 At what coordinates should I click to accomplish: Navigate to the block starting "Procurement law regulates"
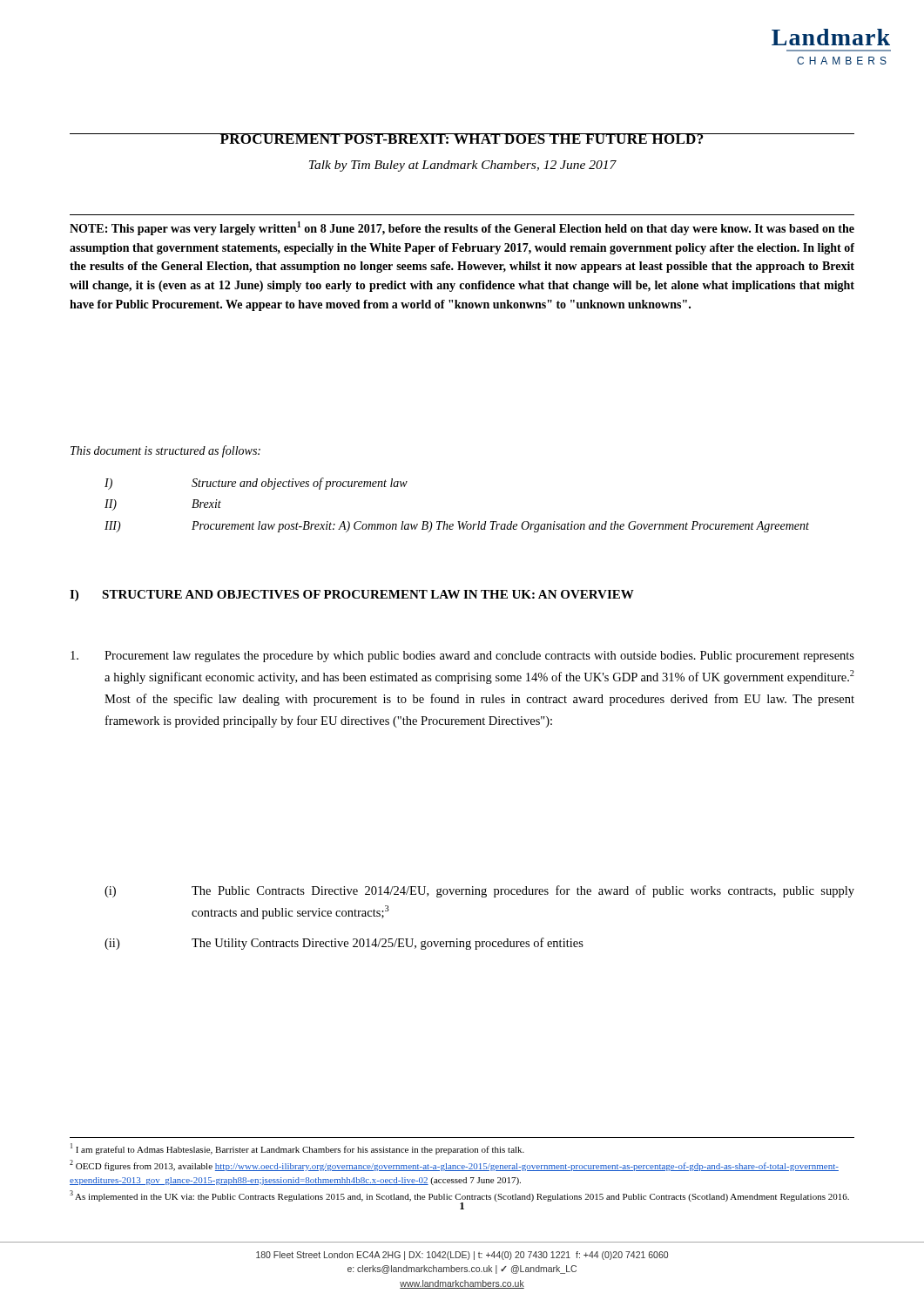coord(462,688)
